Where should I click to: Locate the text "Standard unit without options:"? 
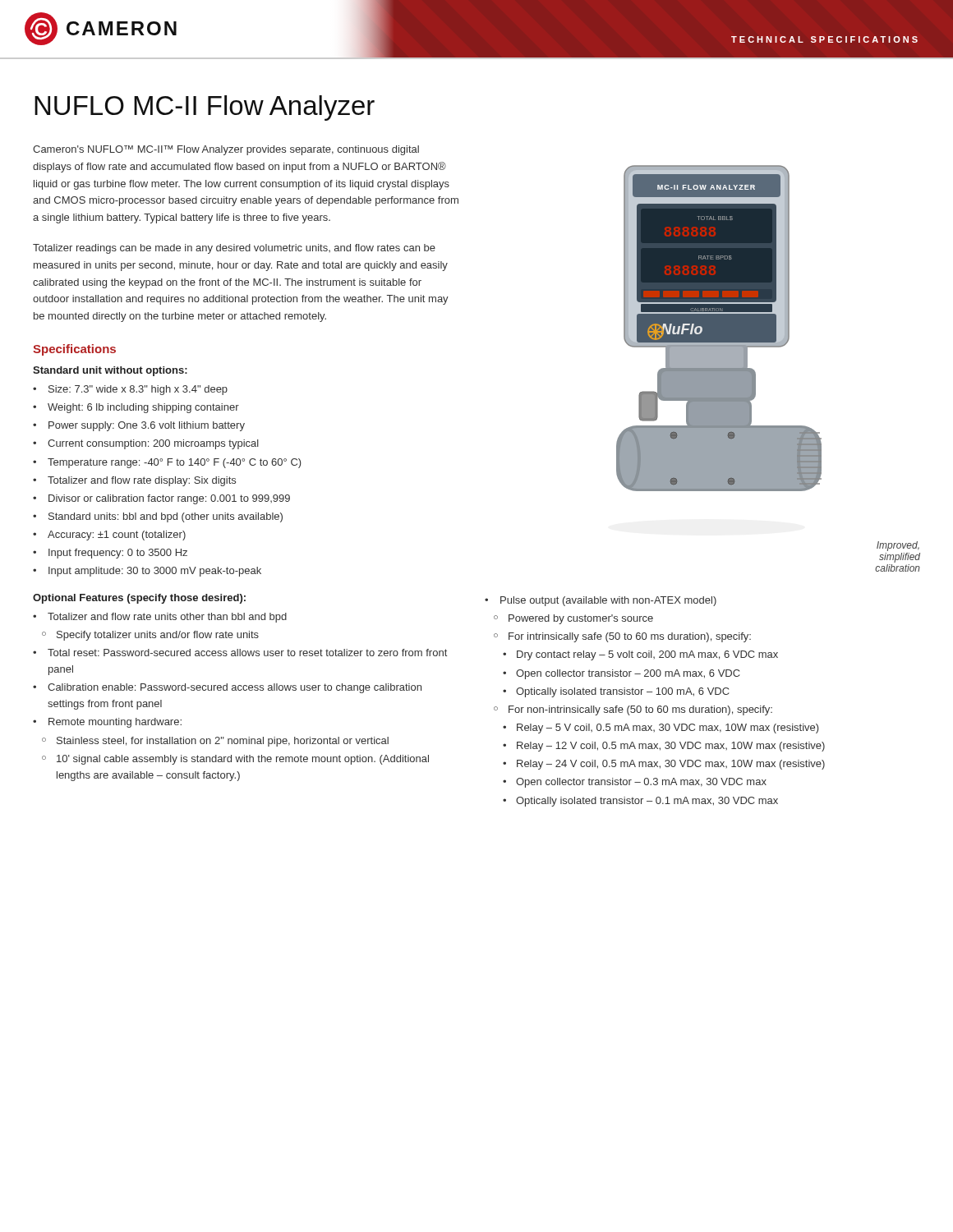pos(110,370)
